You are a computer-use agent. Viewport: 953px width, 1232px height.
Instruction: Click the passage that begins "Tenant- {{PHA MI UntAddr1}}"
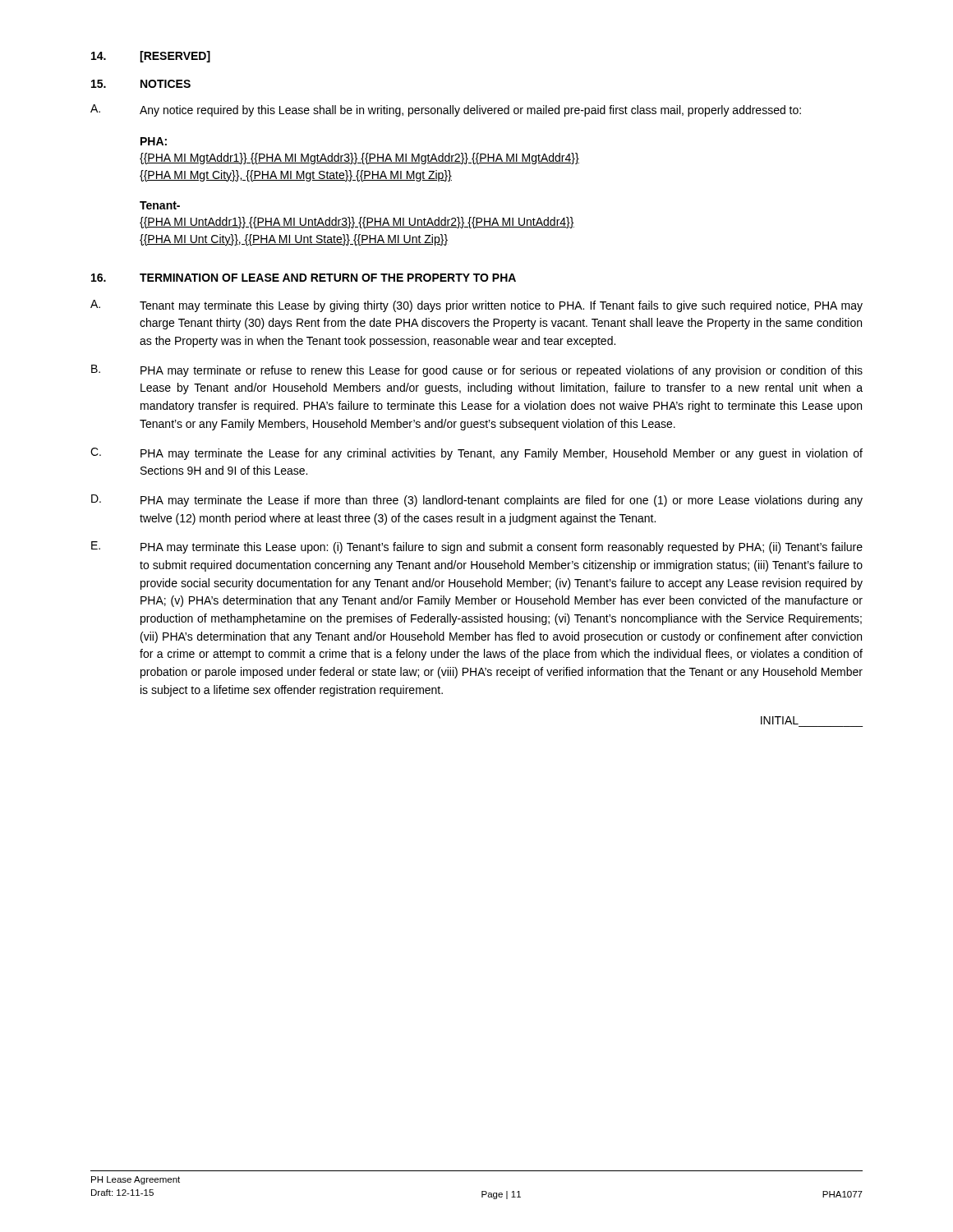click(501, 223)
